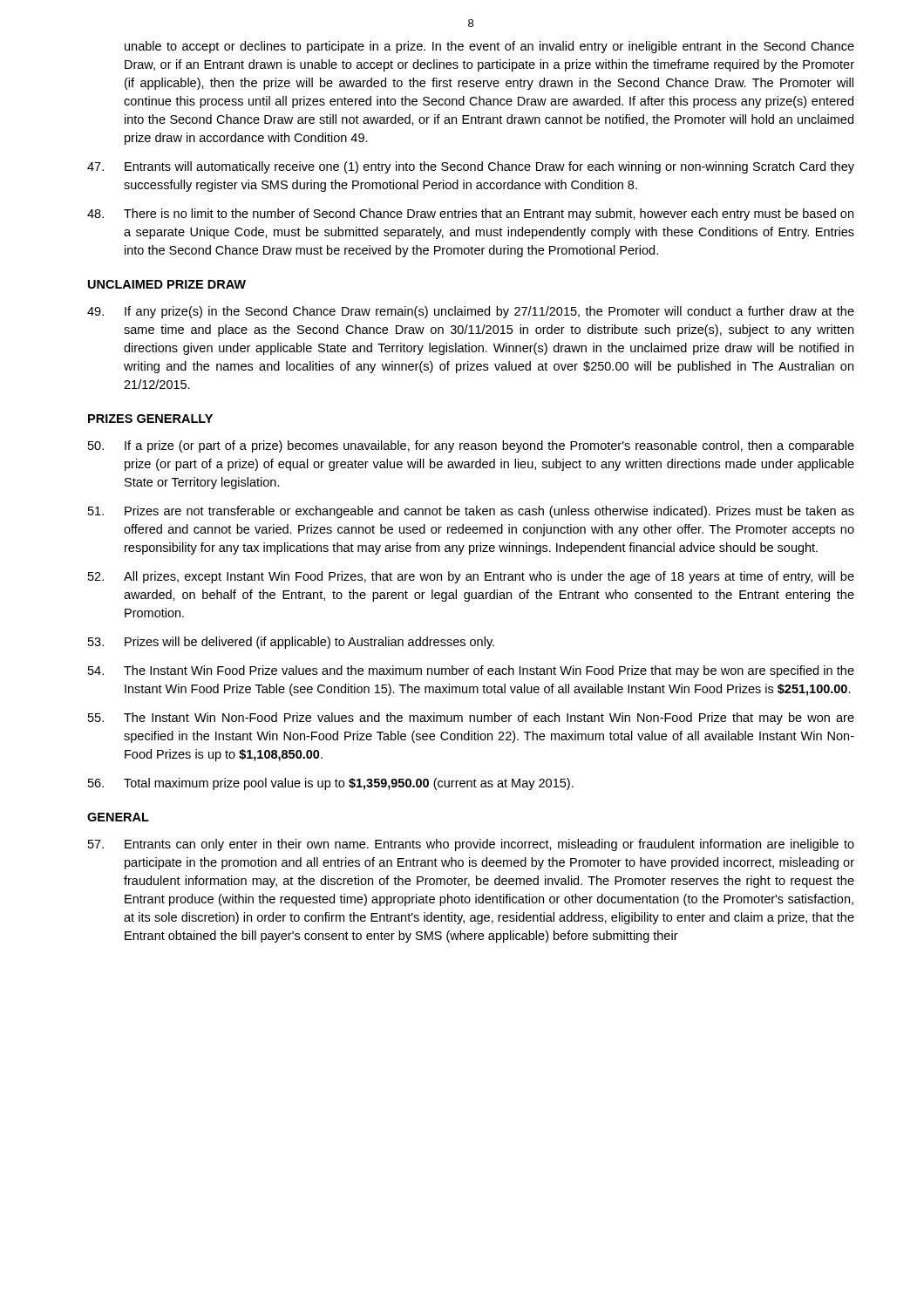This screenshot has height=1308, width=924.
Task: Locate the list item with the text "51. Prizes are not transferable or exchangeable"
Action: [471, 530]
